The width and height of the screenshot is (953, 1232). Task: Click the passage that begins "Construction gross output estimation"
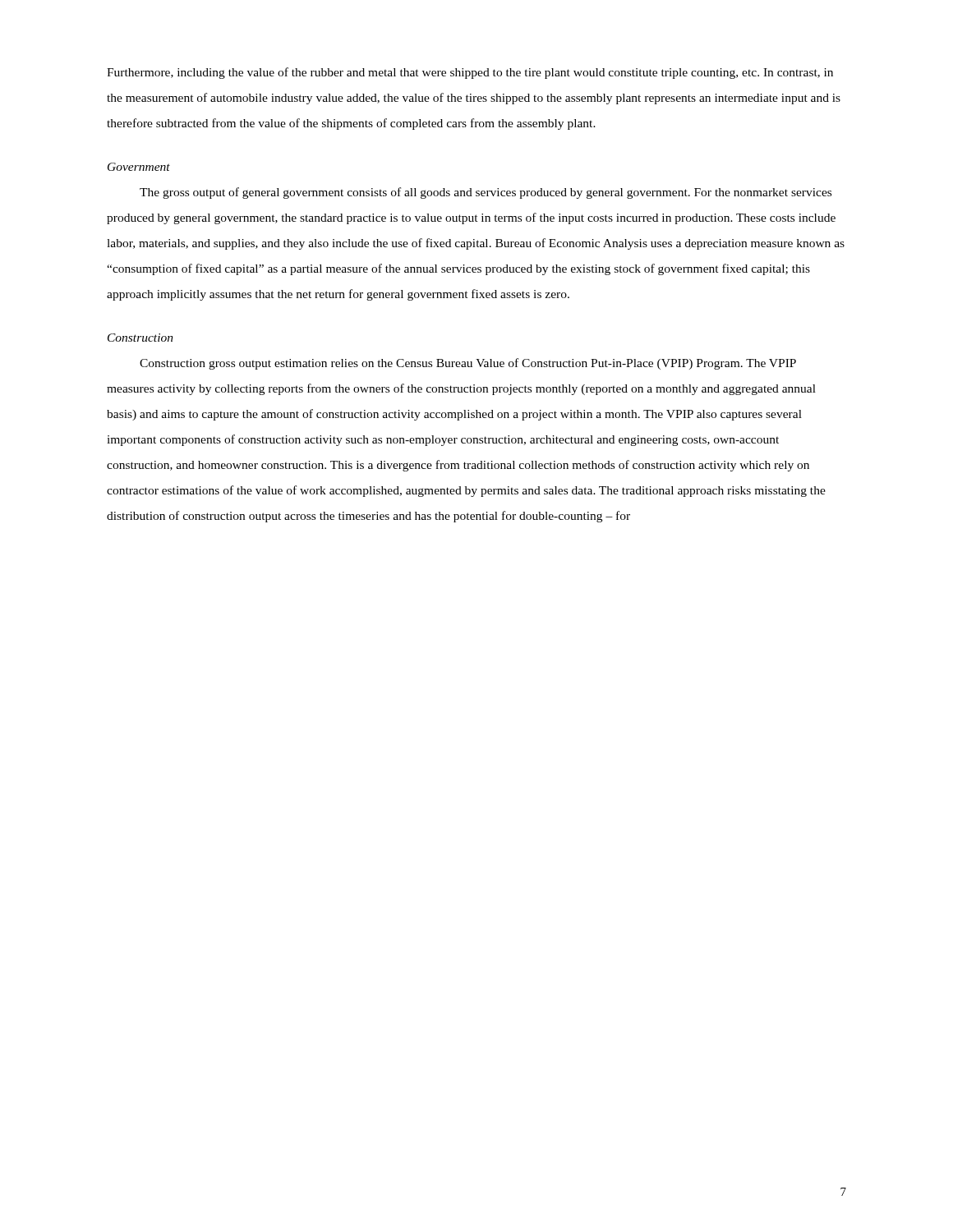coord(476,439)
